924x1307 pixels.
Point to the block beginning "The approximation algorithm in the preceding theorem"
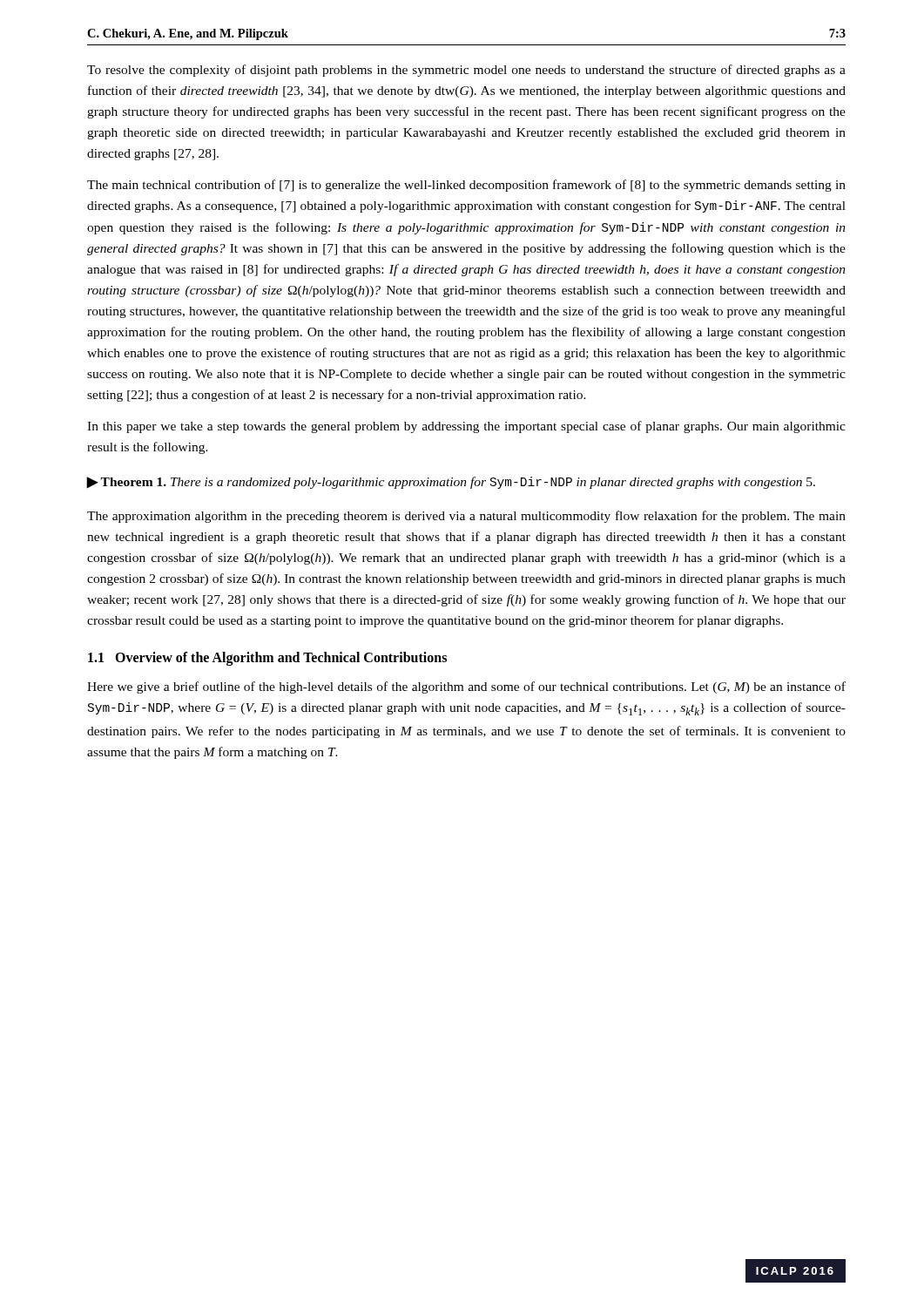tap(466, 568)
